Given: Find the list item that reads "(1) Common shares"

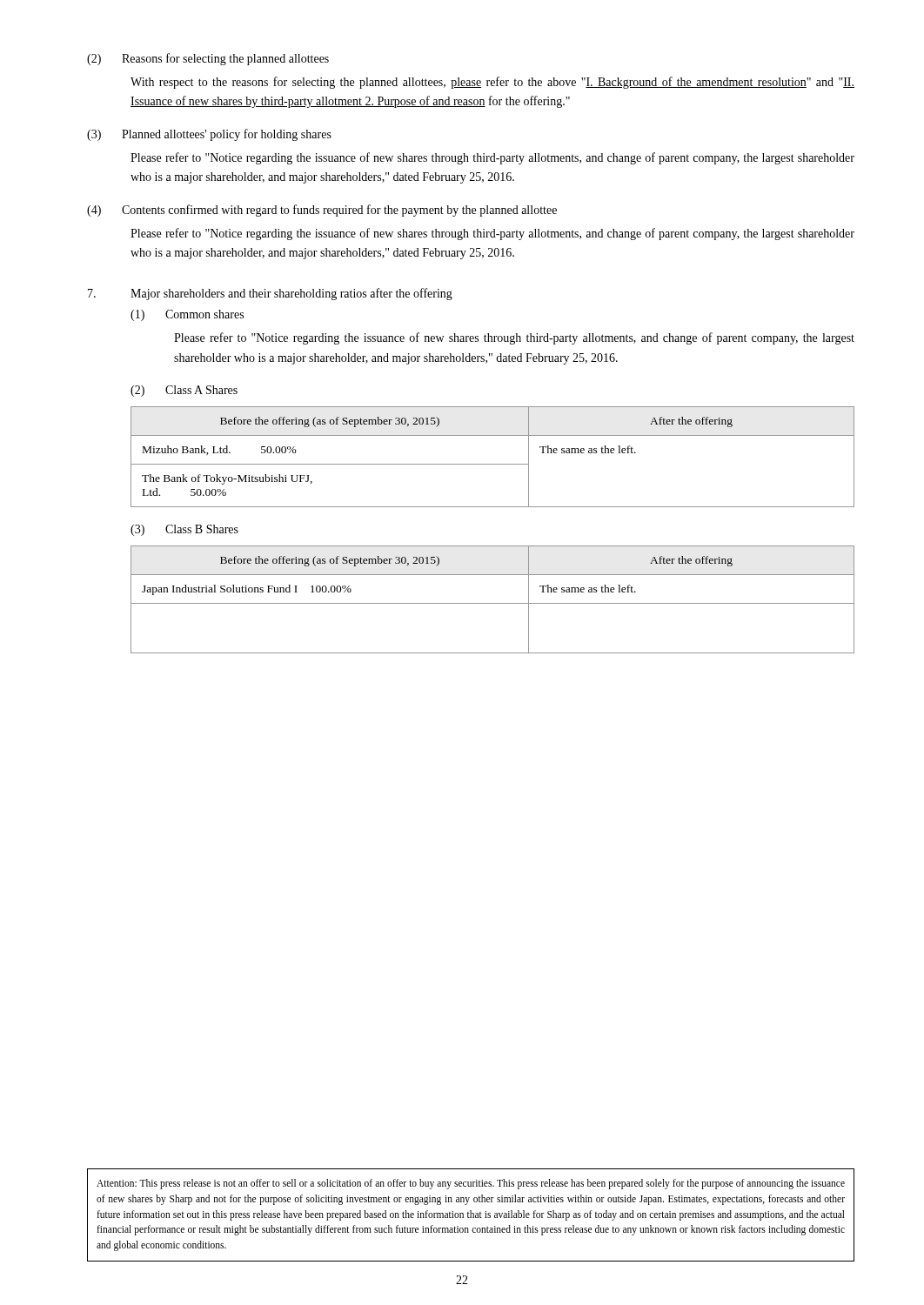Looking at the screenshot, I should 187,315.
